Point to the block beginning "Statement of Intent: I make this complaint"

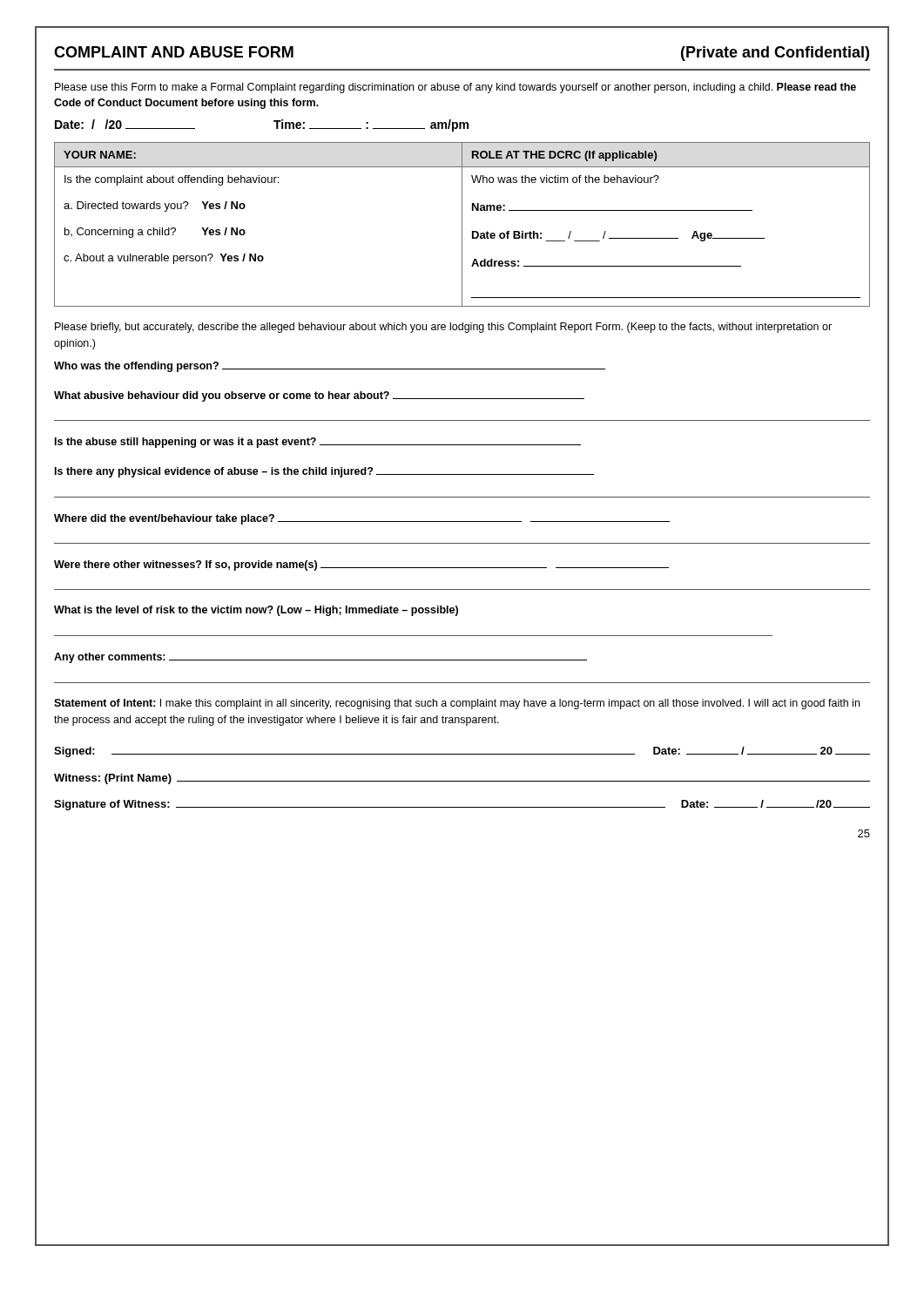[457, 711]
